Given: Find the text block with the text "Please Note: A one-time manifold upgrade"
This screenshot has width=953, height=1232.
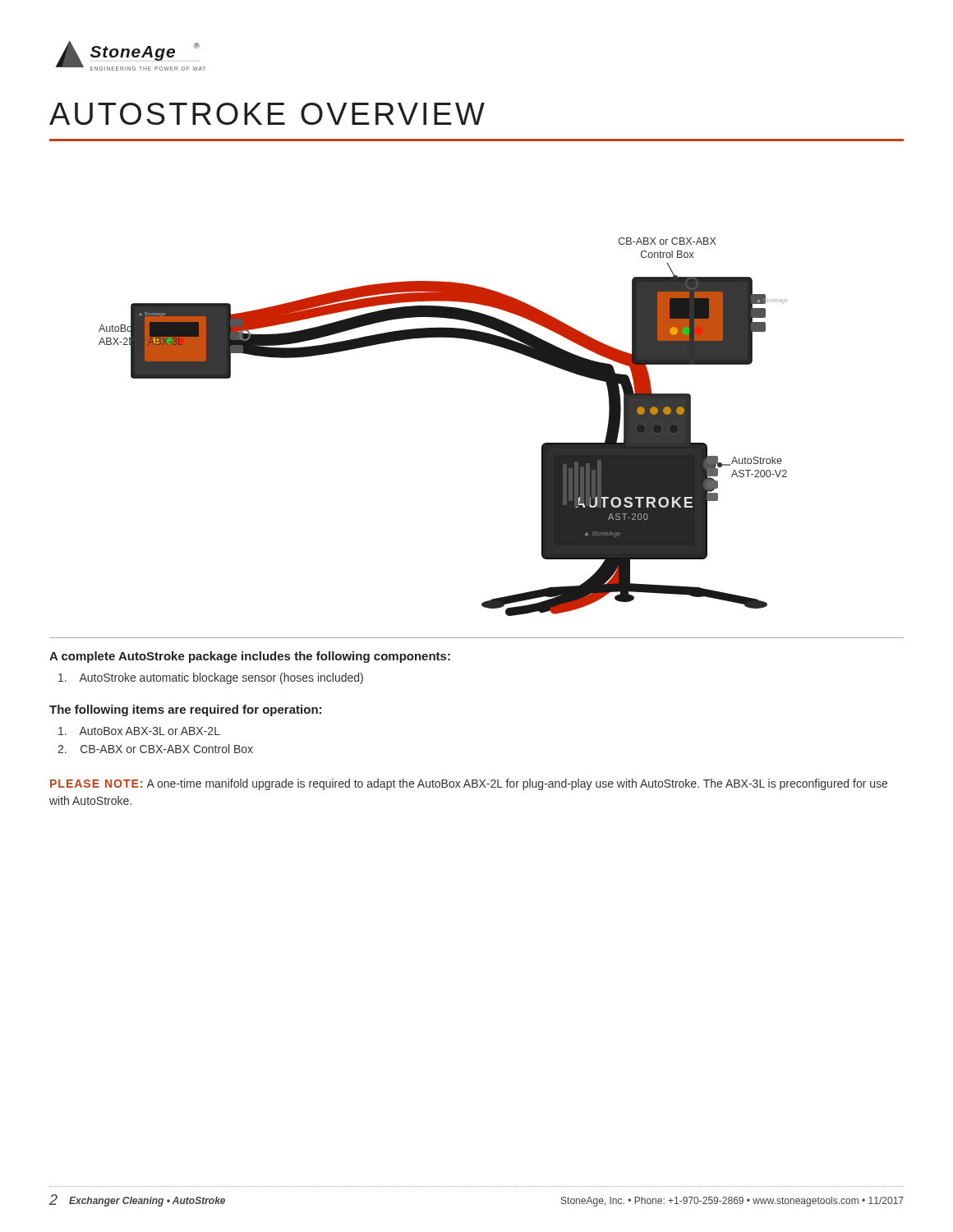Looking at the screenshot, I should tap(469, 792).
